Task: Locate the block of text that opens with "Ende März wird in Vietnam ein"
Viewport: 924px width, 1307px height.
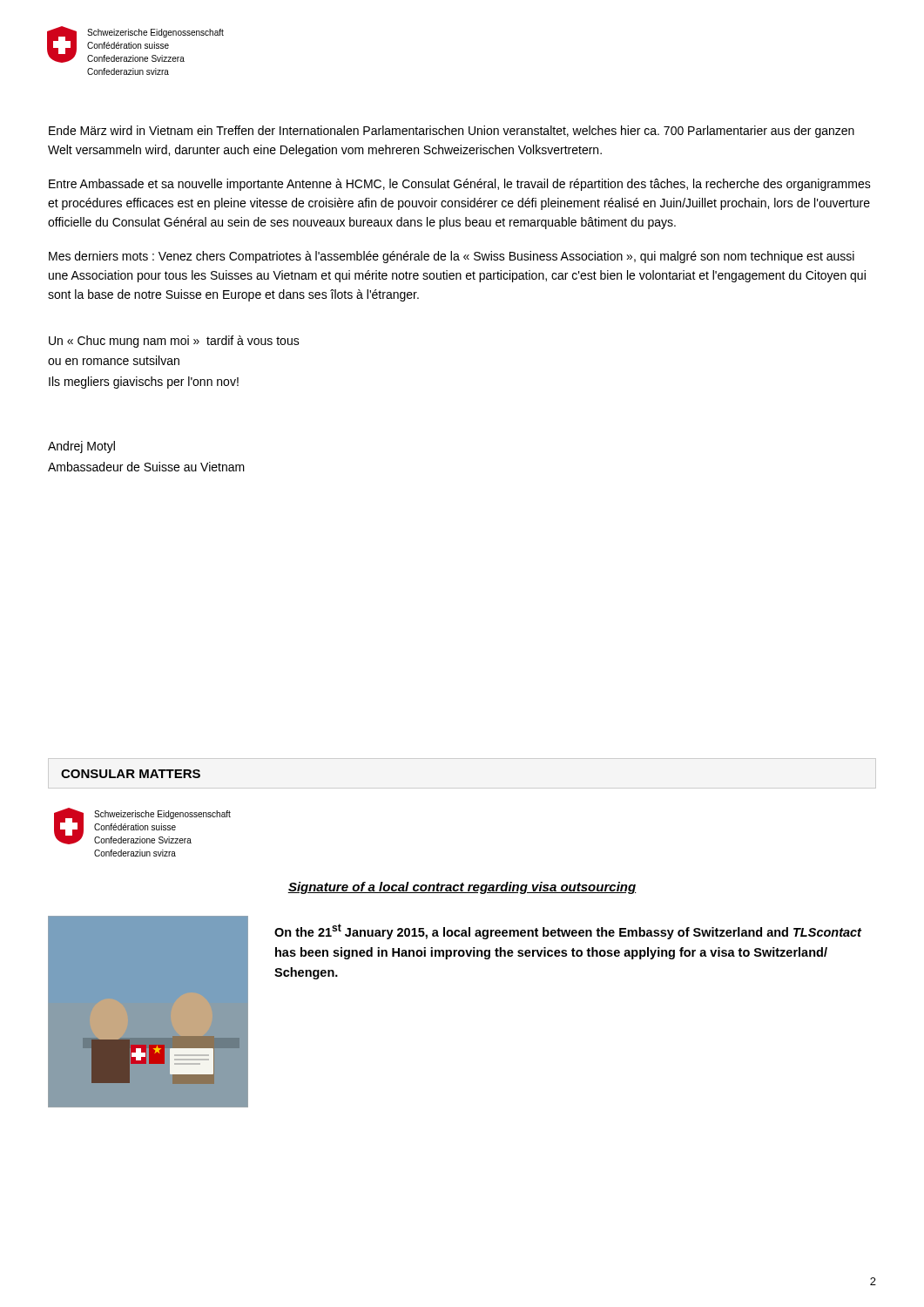Action: [451, 140]
